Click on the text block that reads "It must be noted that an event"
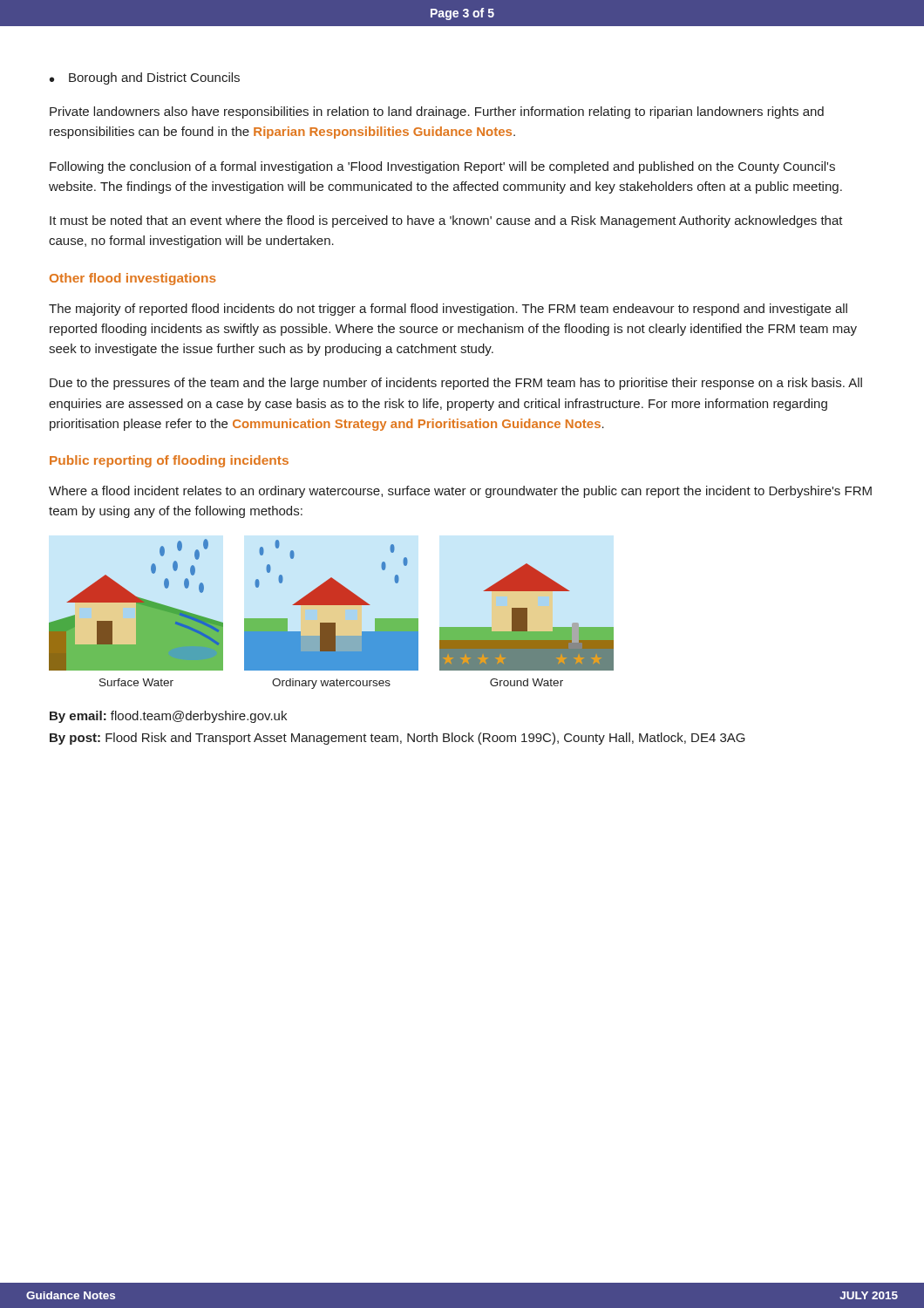The image size is (924, 1308). point(446,230)
